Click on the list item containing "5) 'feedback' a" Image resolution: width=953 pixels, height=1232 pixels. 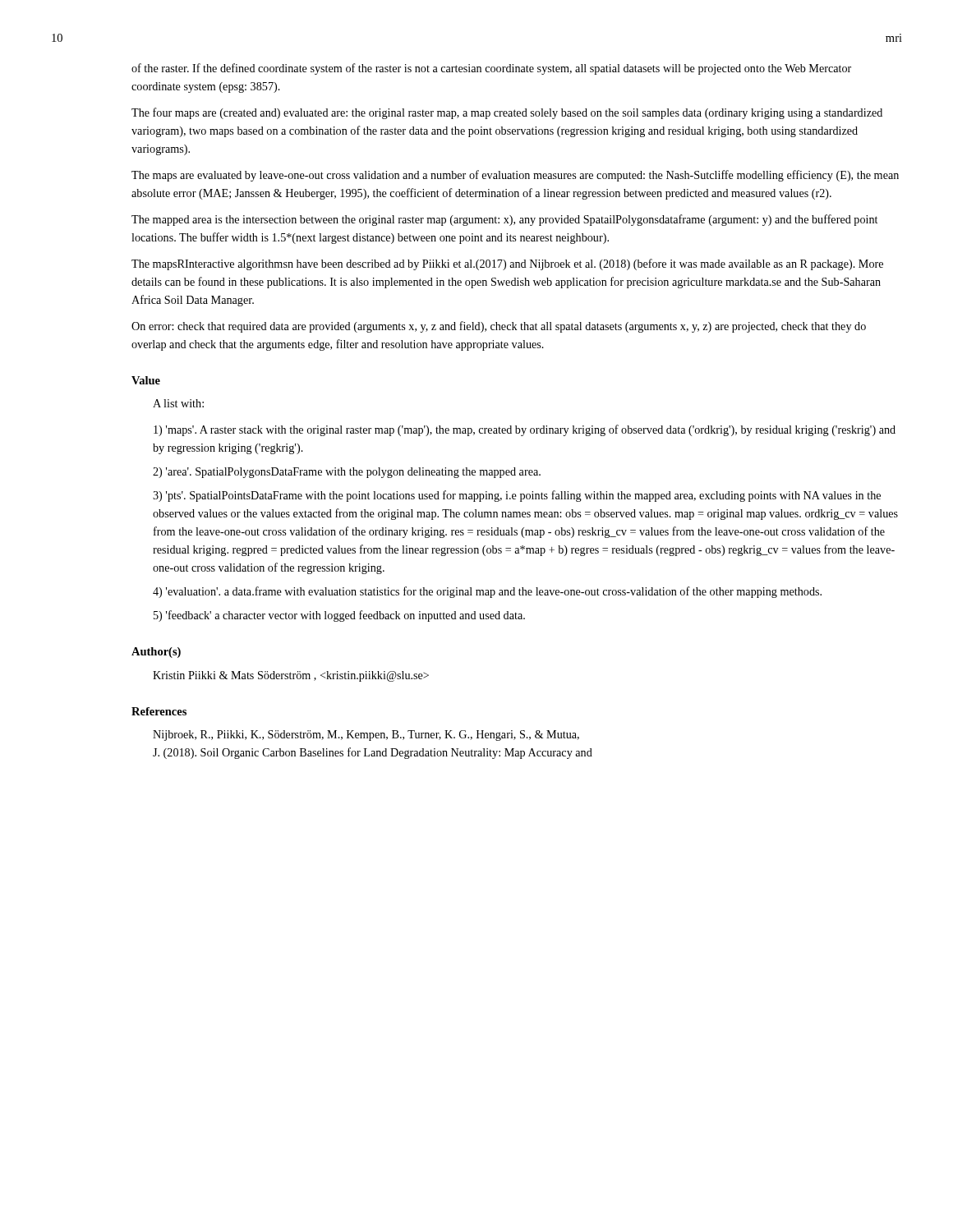[339, 616]
